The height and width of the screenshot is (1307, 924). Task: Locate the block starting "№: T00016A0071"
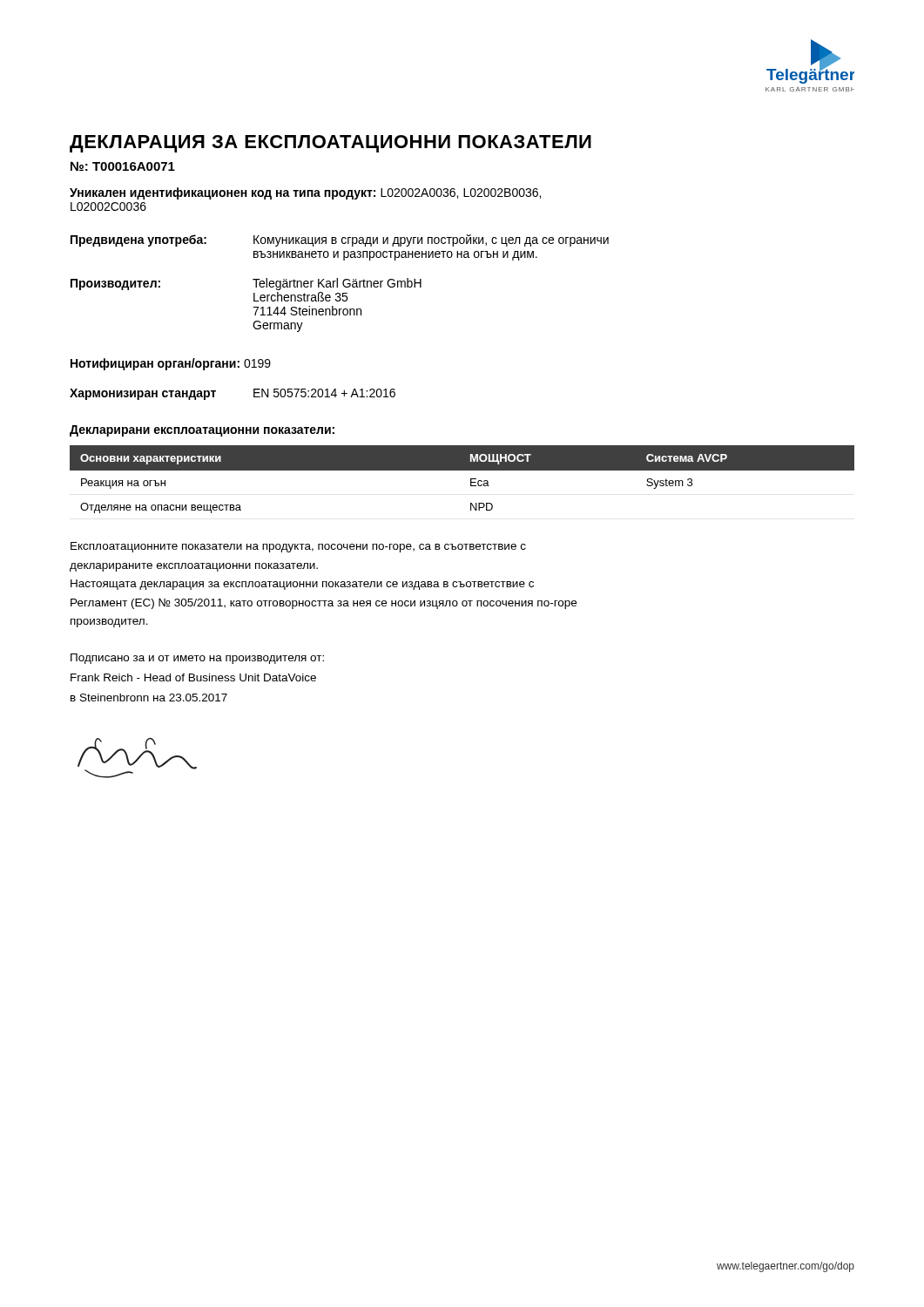(122, 166)
